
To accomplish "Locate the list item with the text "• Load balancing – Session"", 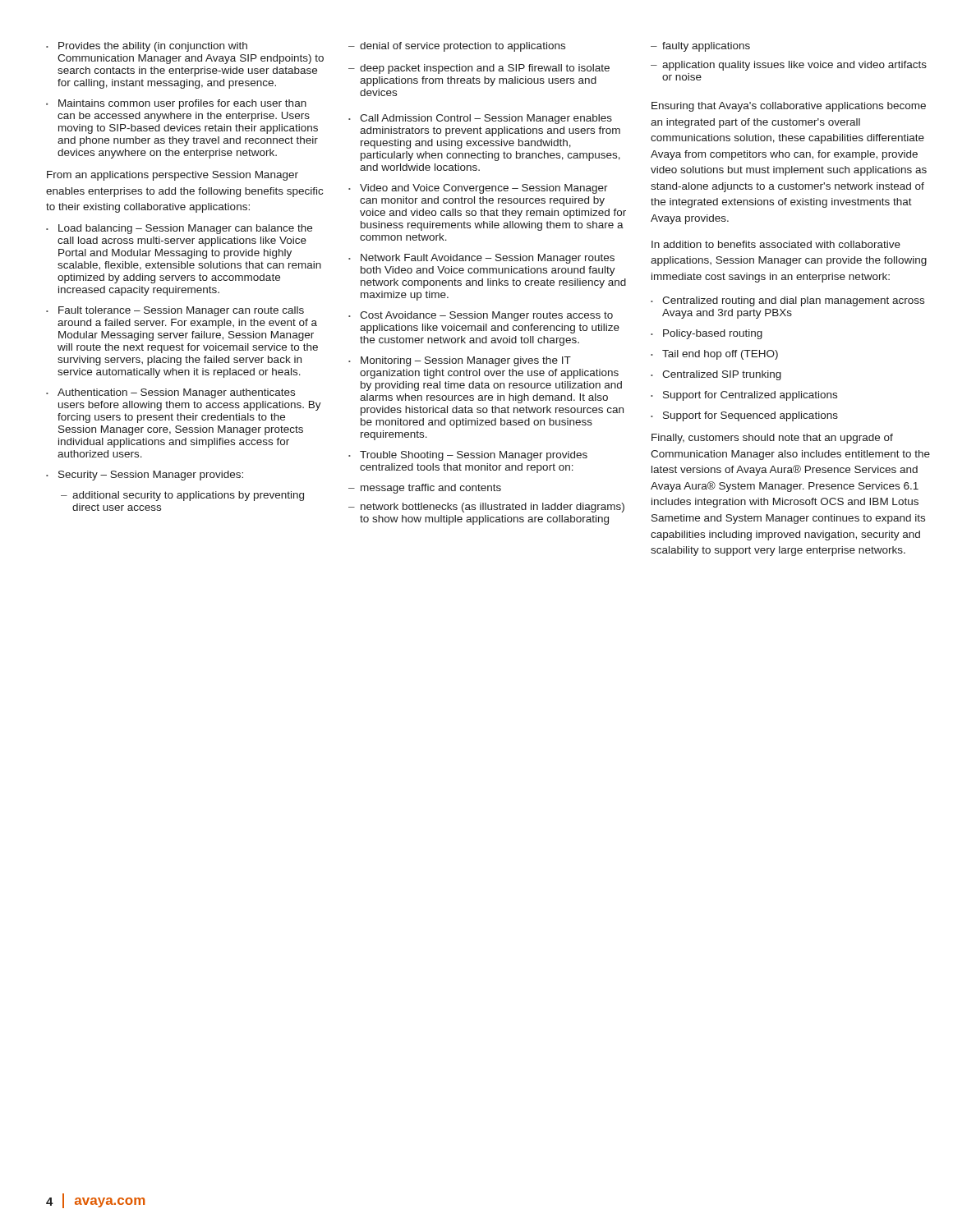I will [186, 258].
